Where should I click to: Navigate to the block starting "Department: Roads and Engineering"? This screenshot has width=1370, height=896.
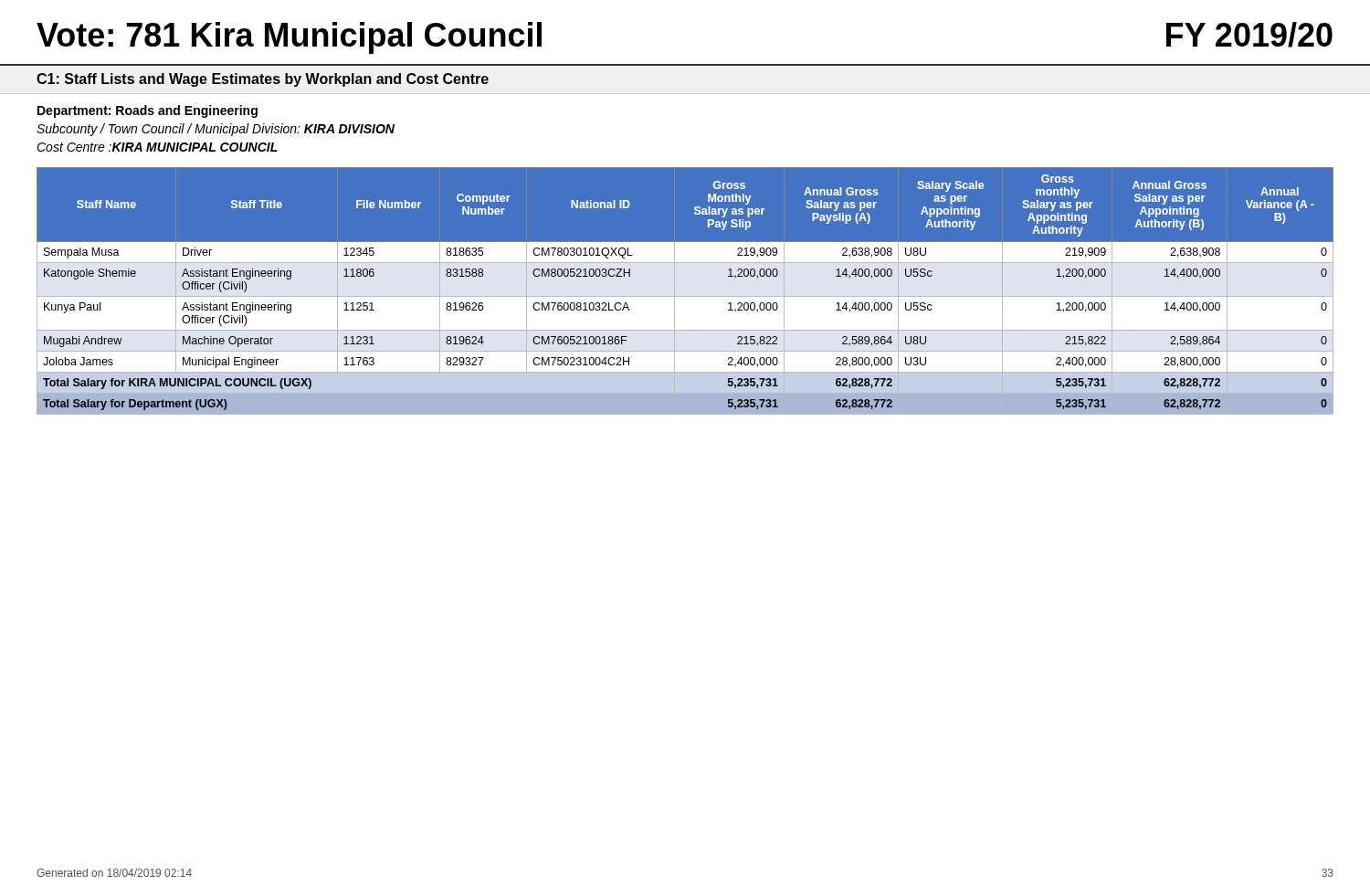[x=147, y=111]
